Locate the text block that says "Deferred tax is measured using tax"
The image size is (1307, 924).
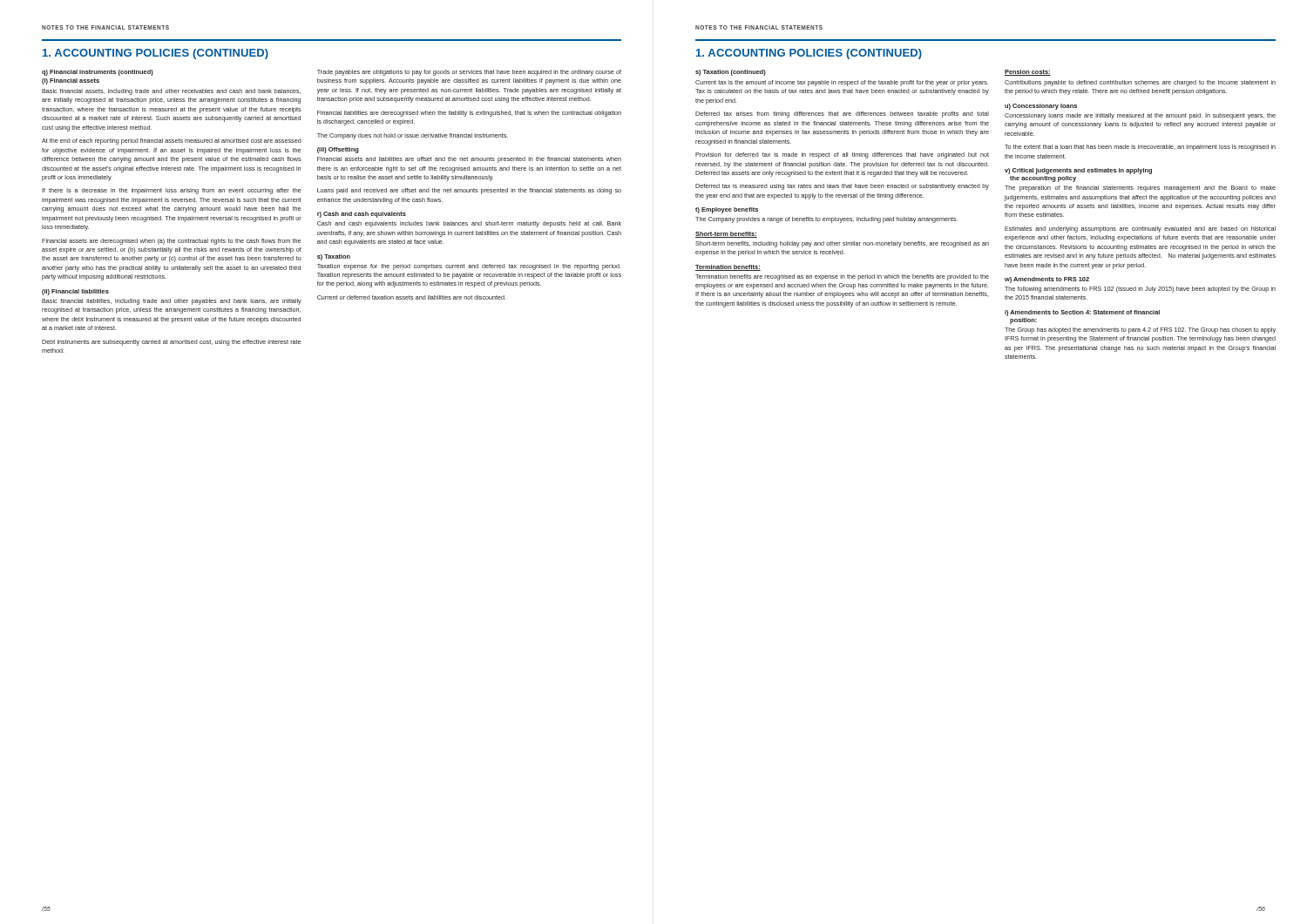(x=842, y=191)
